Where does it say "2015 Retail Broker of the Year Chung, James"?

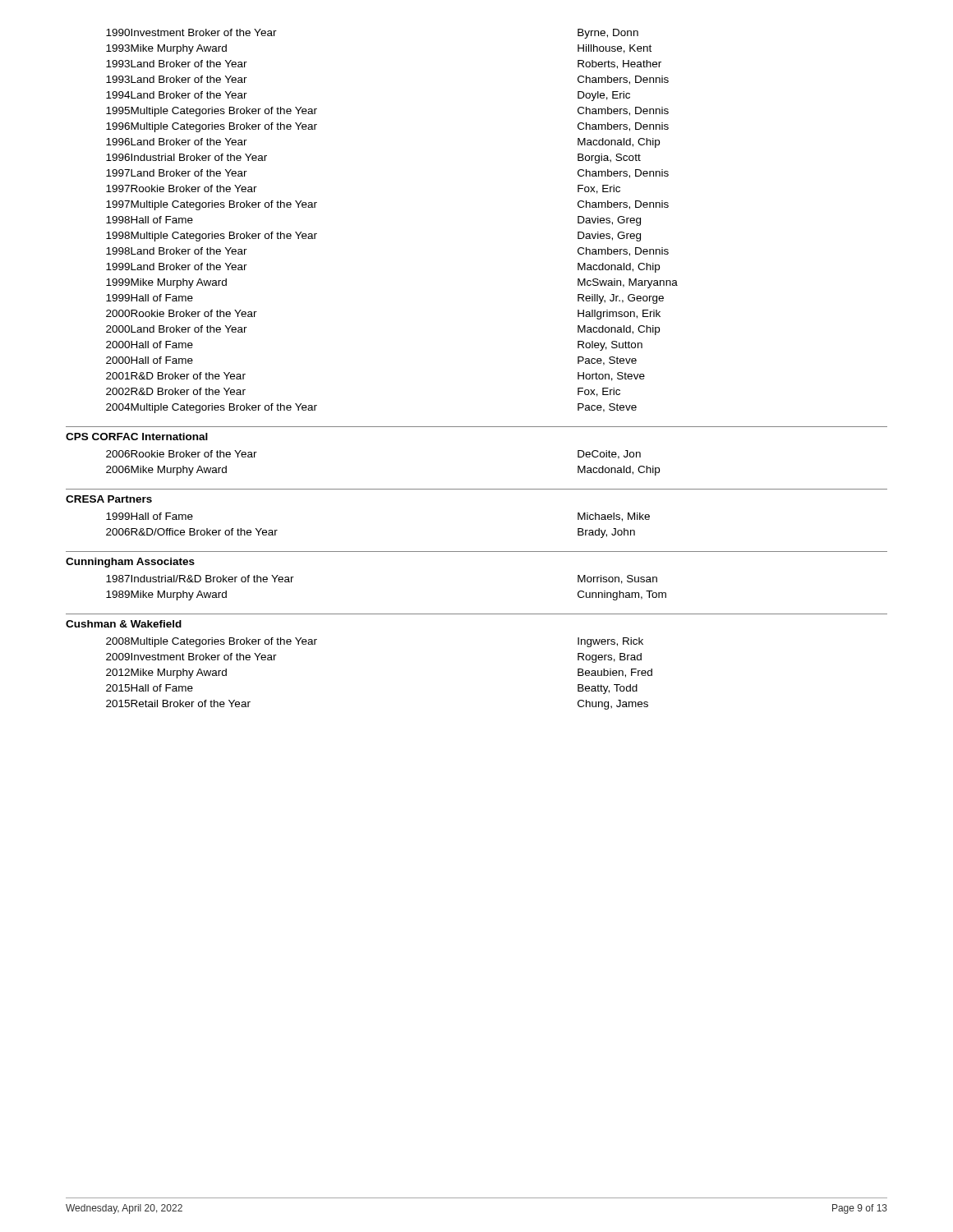coord(175,706)
